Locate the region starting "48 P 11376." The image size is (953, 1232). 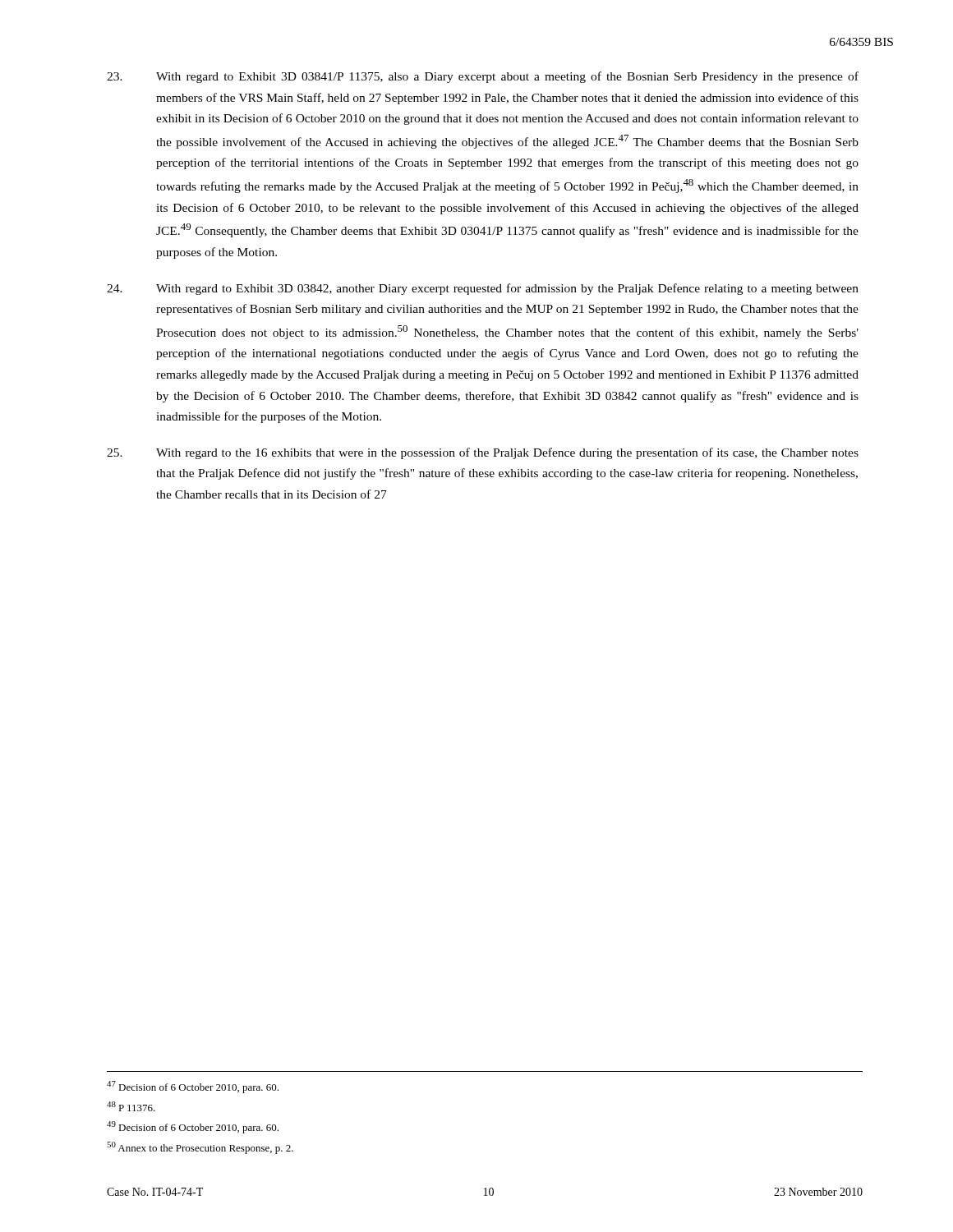point(131,1106)
